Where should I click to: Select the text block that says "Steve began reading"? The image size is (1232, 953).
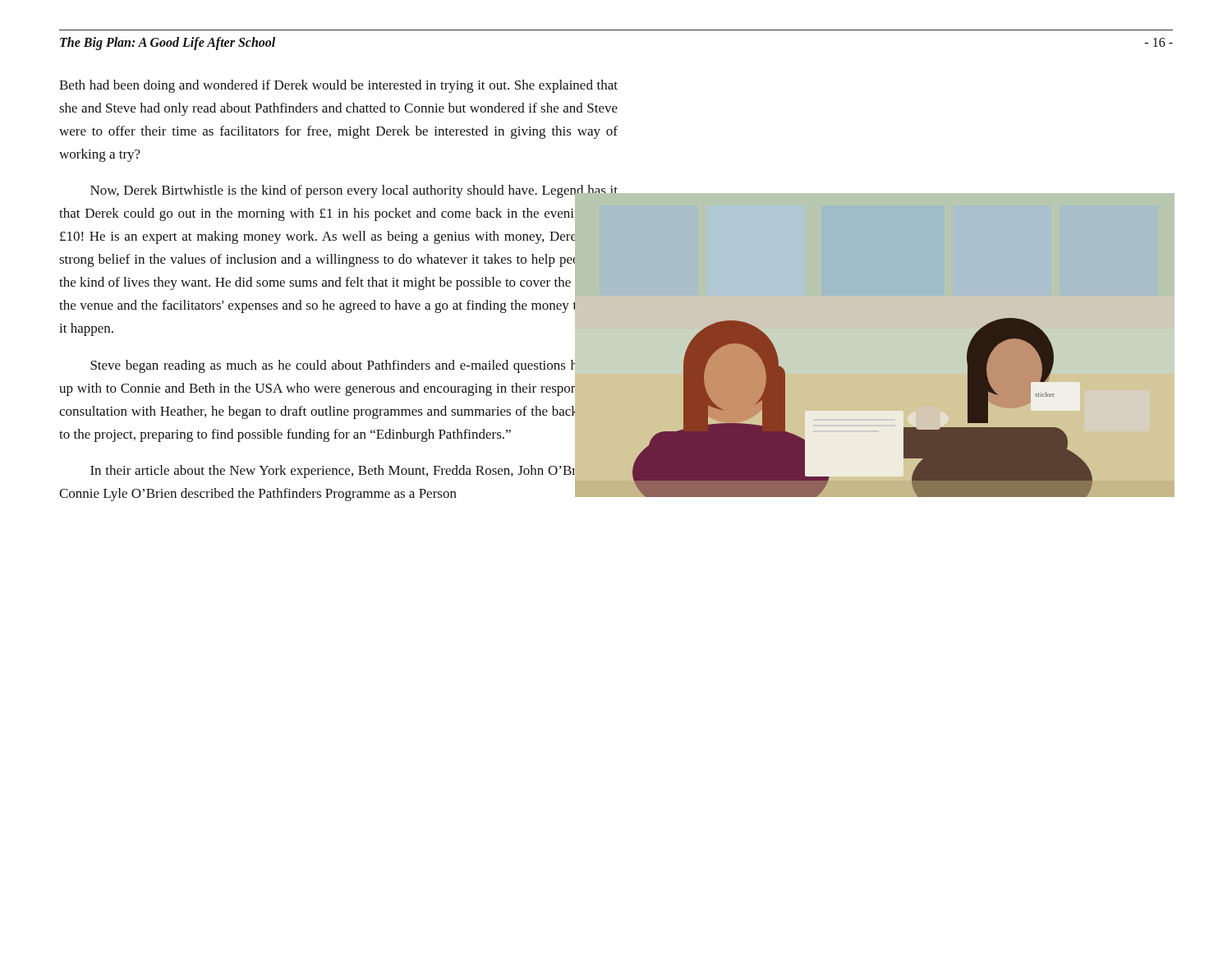pyautogui.click(x=338, y=400)
